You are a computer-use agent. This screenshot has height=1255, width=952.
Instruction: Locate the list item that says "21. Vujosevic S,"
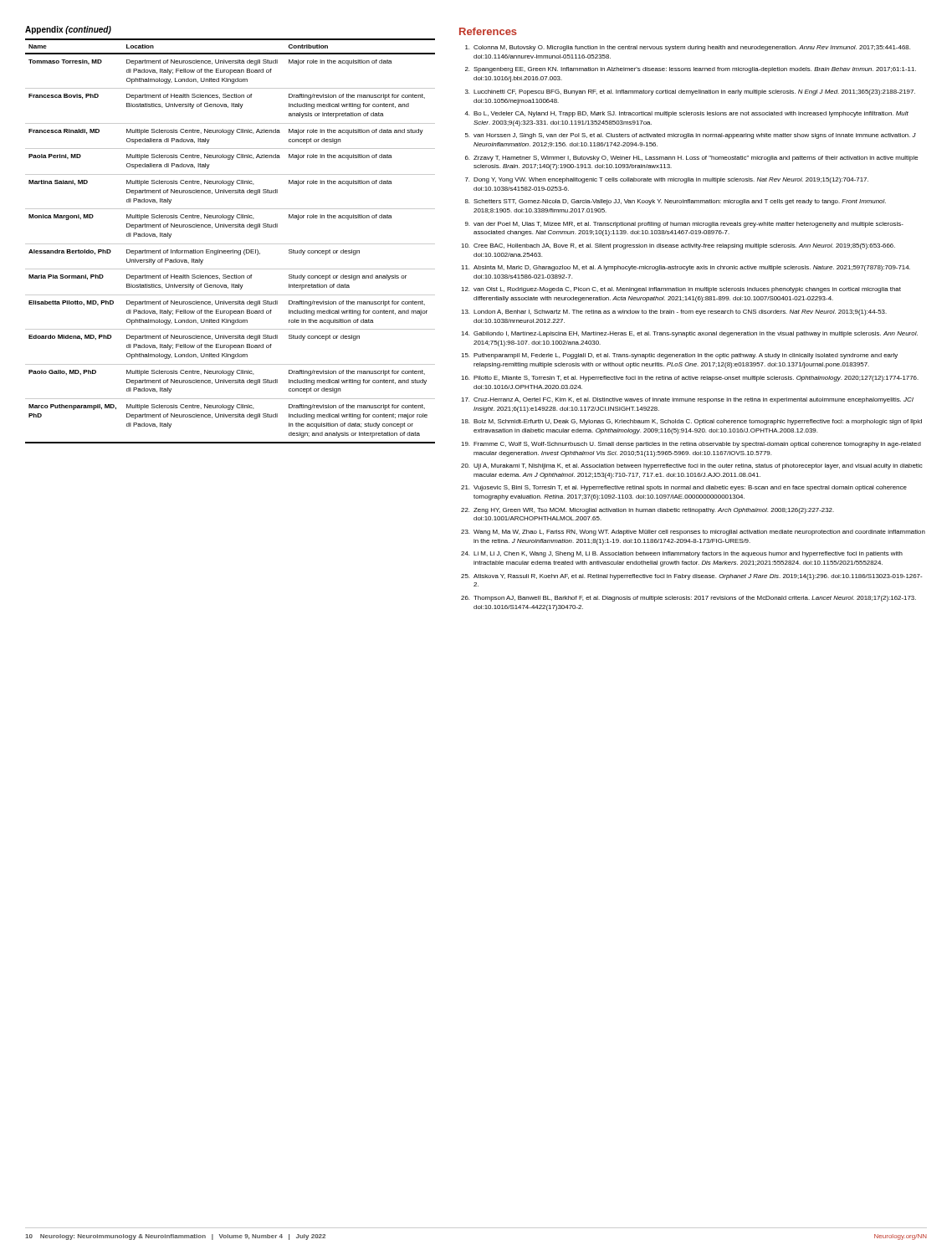pos(692,493)
